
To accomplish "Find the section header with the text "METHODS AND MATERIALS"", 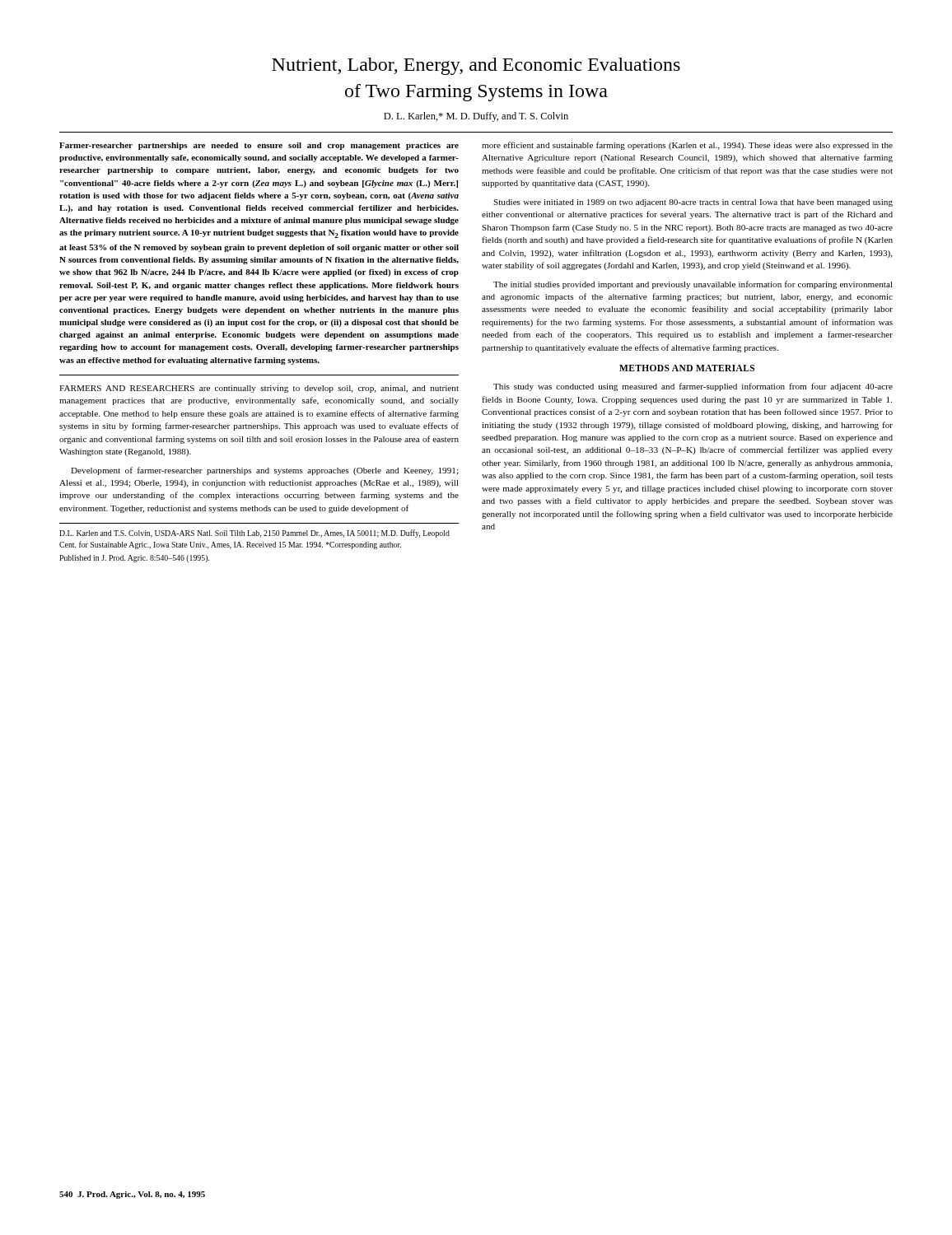I will [687, 368].
